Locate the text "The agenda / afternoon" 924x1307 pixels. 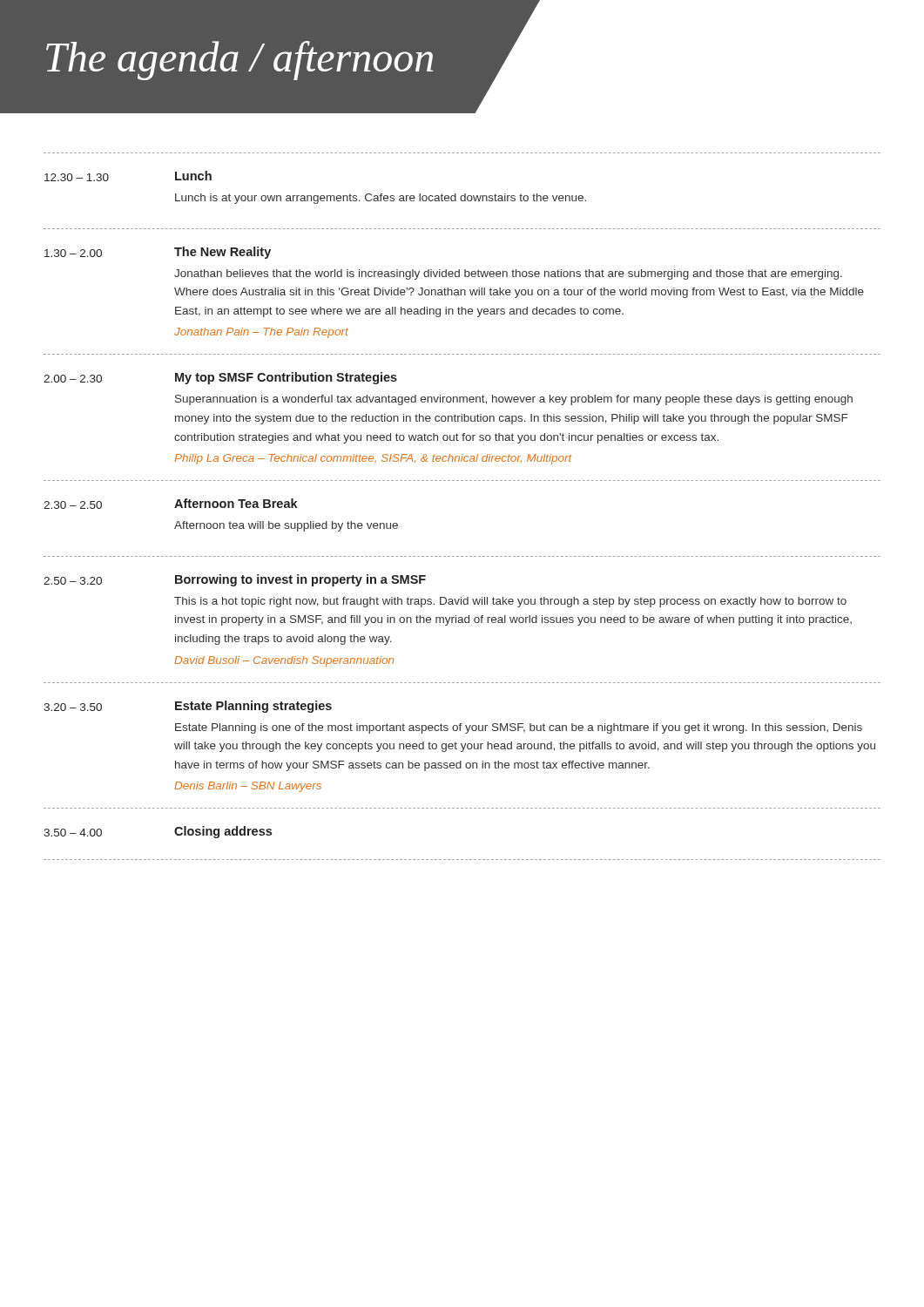tap(239, 57)
